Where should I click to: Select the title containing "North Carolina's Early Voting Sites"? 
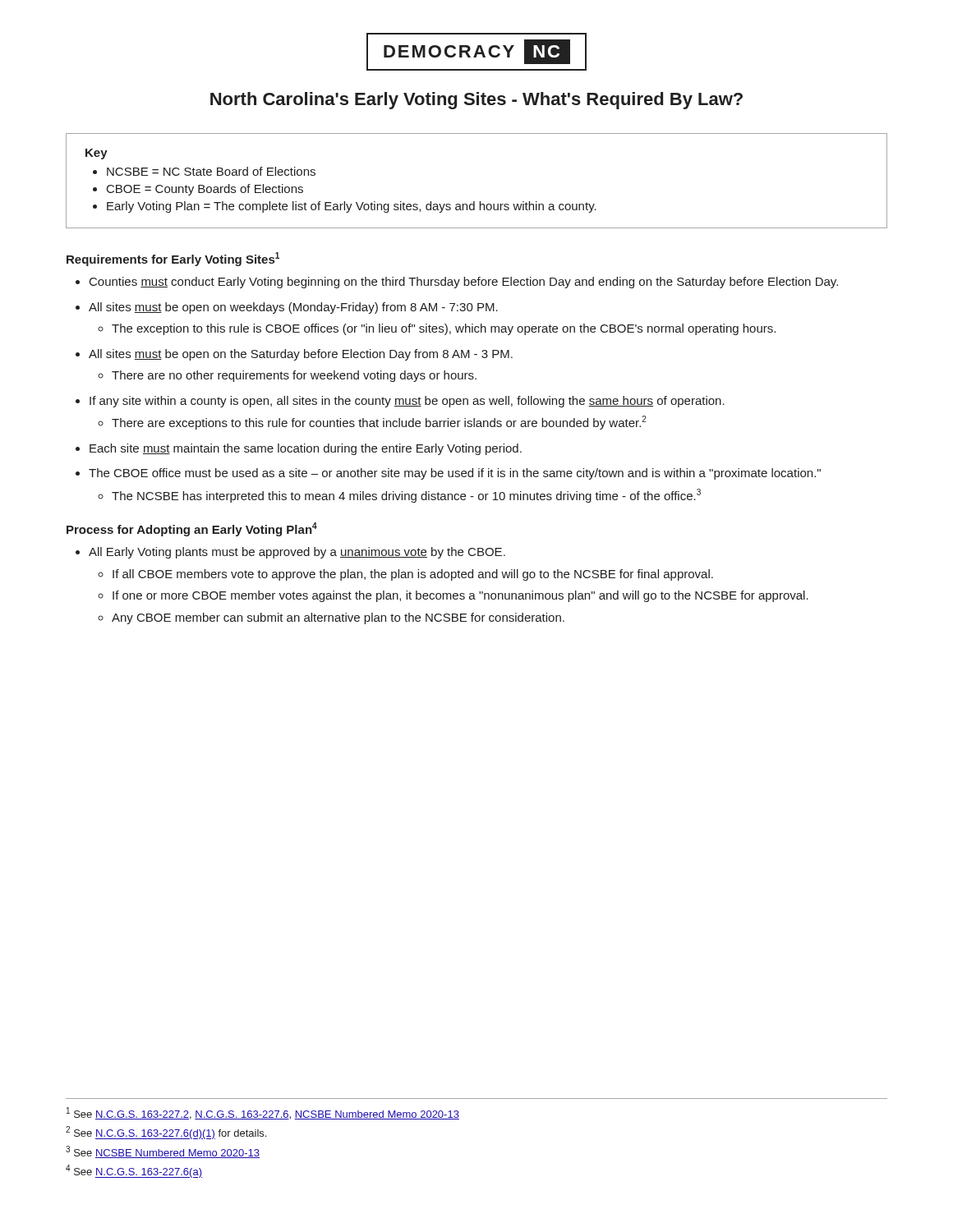(x=476, y=99)
